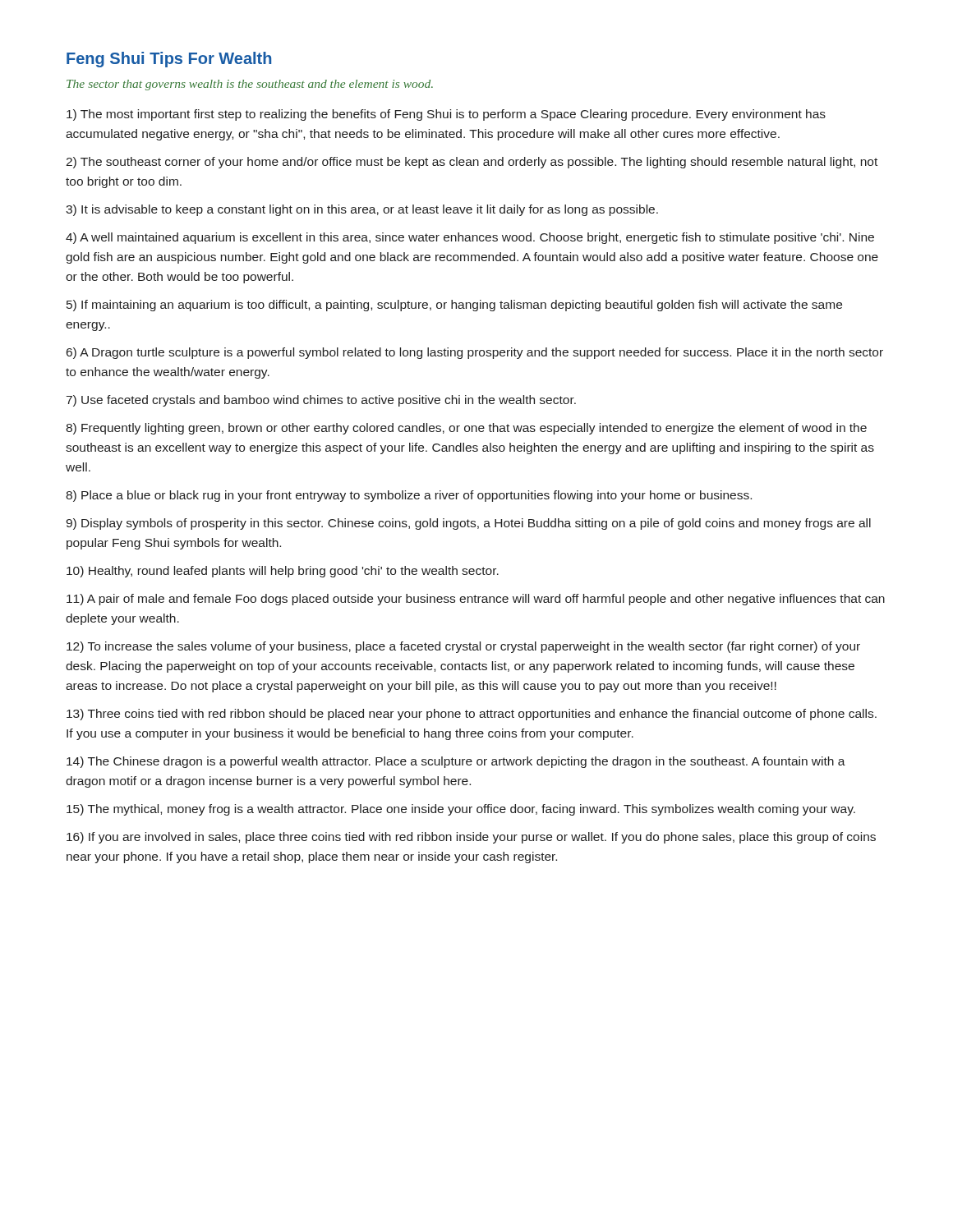This screenshot has width=953, height=1232.
Task: Locate the text starting "8) Place a blue or black"
Action: 409,495
